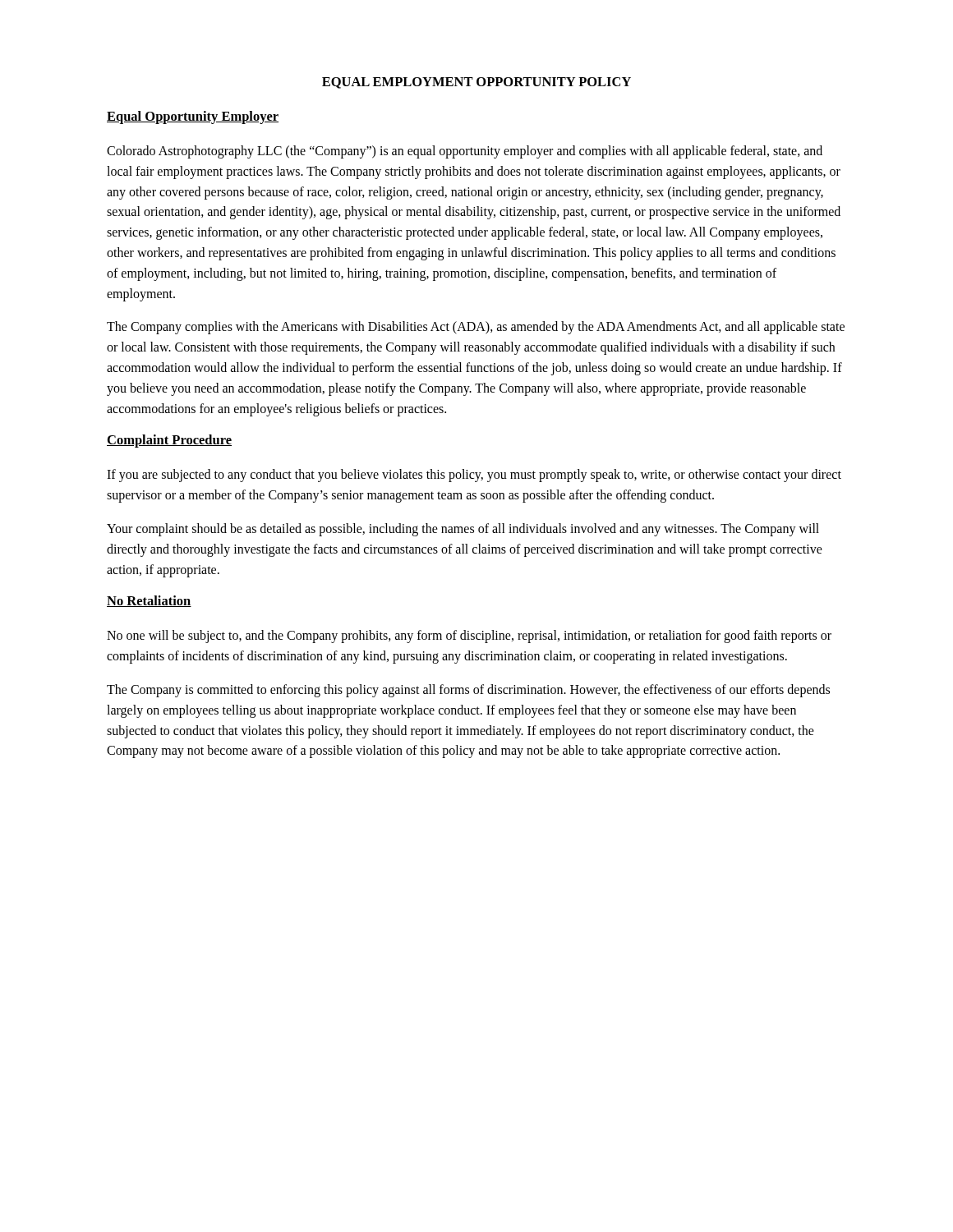Click the title

tap(476, 82)
